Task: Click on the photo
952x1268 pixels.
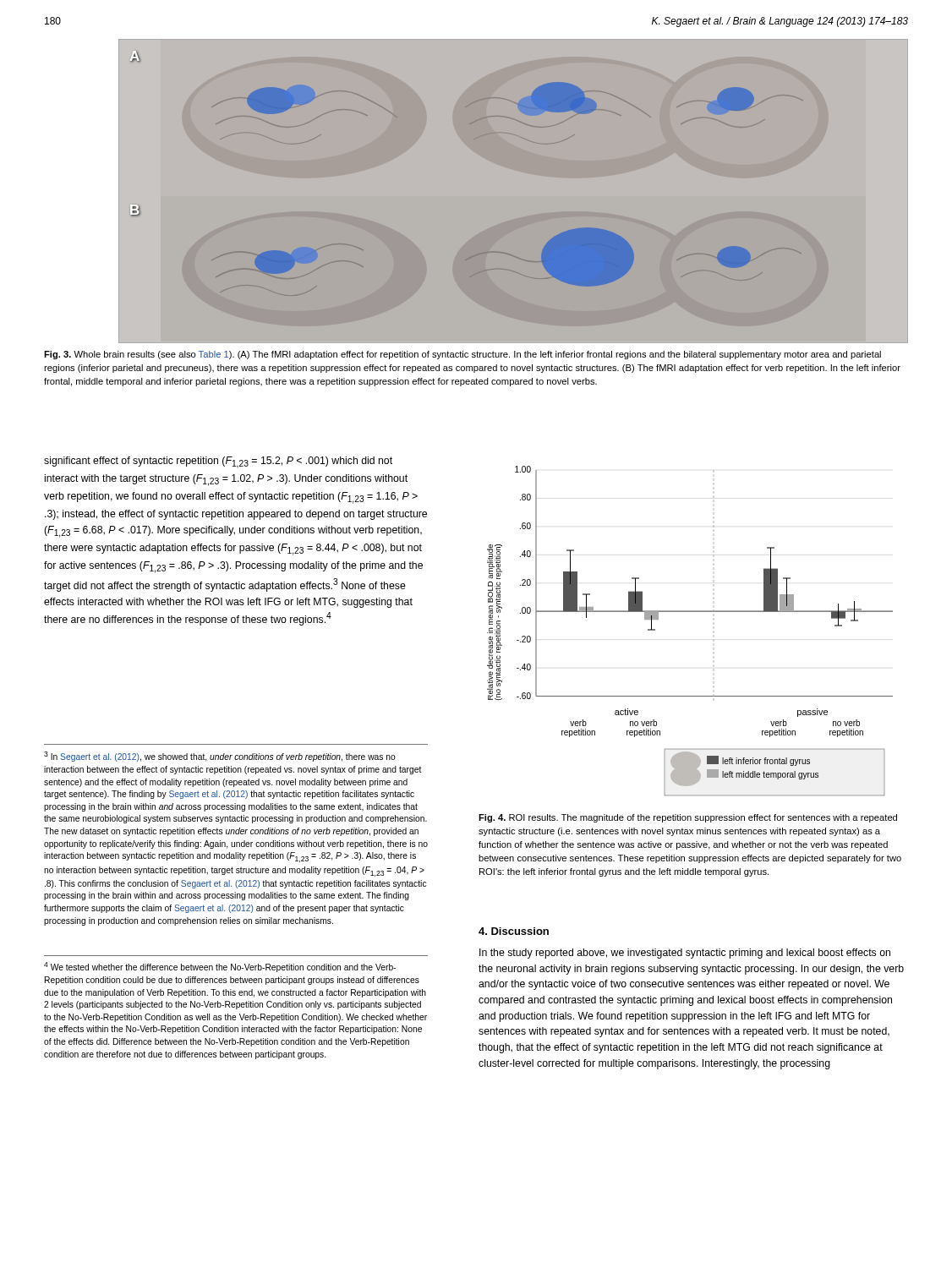Action: pos(513,191)
